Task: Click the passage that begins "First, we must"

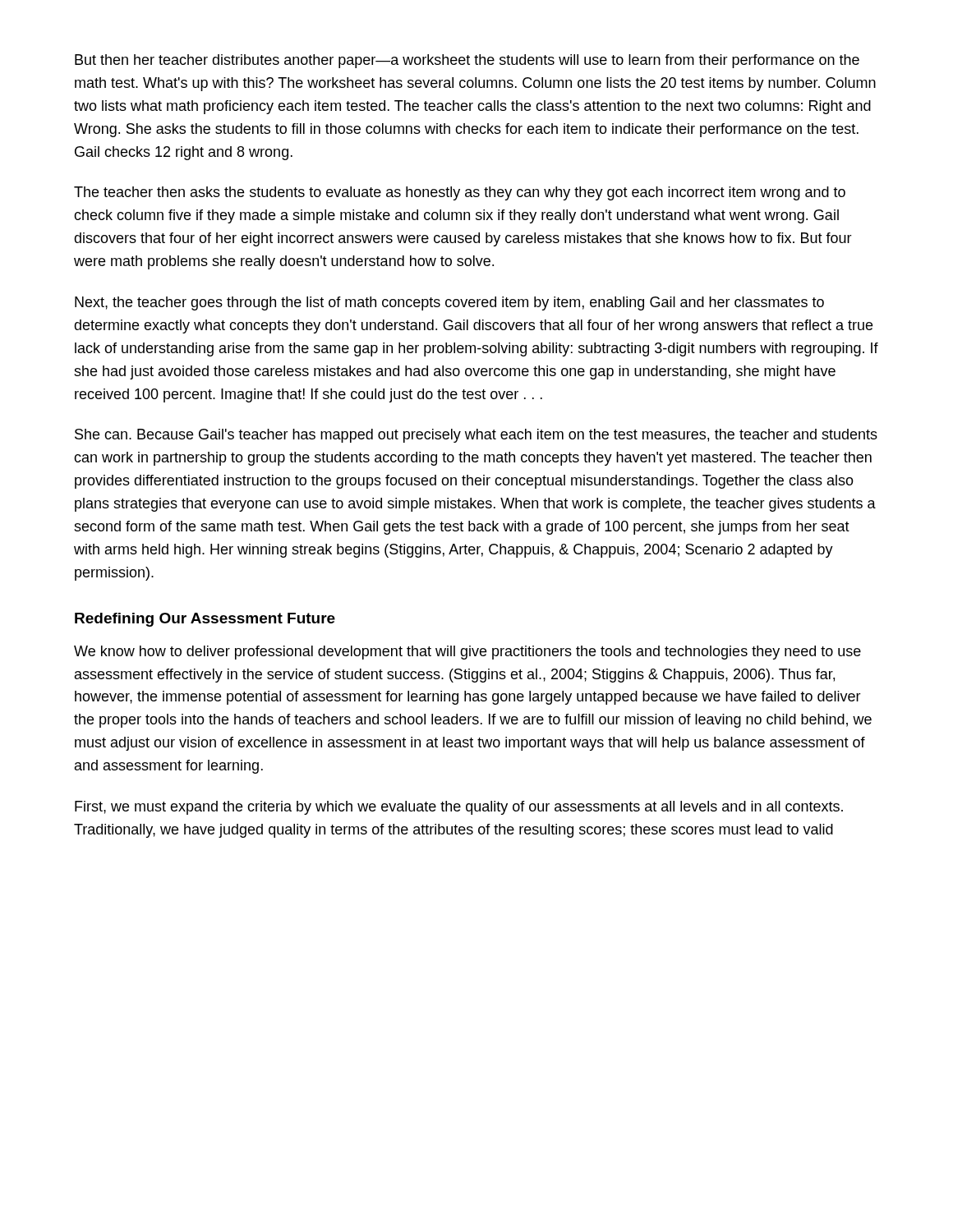Action: click(x=459, y=818)
